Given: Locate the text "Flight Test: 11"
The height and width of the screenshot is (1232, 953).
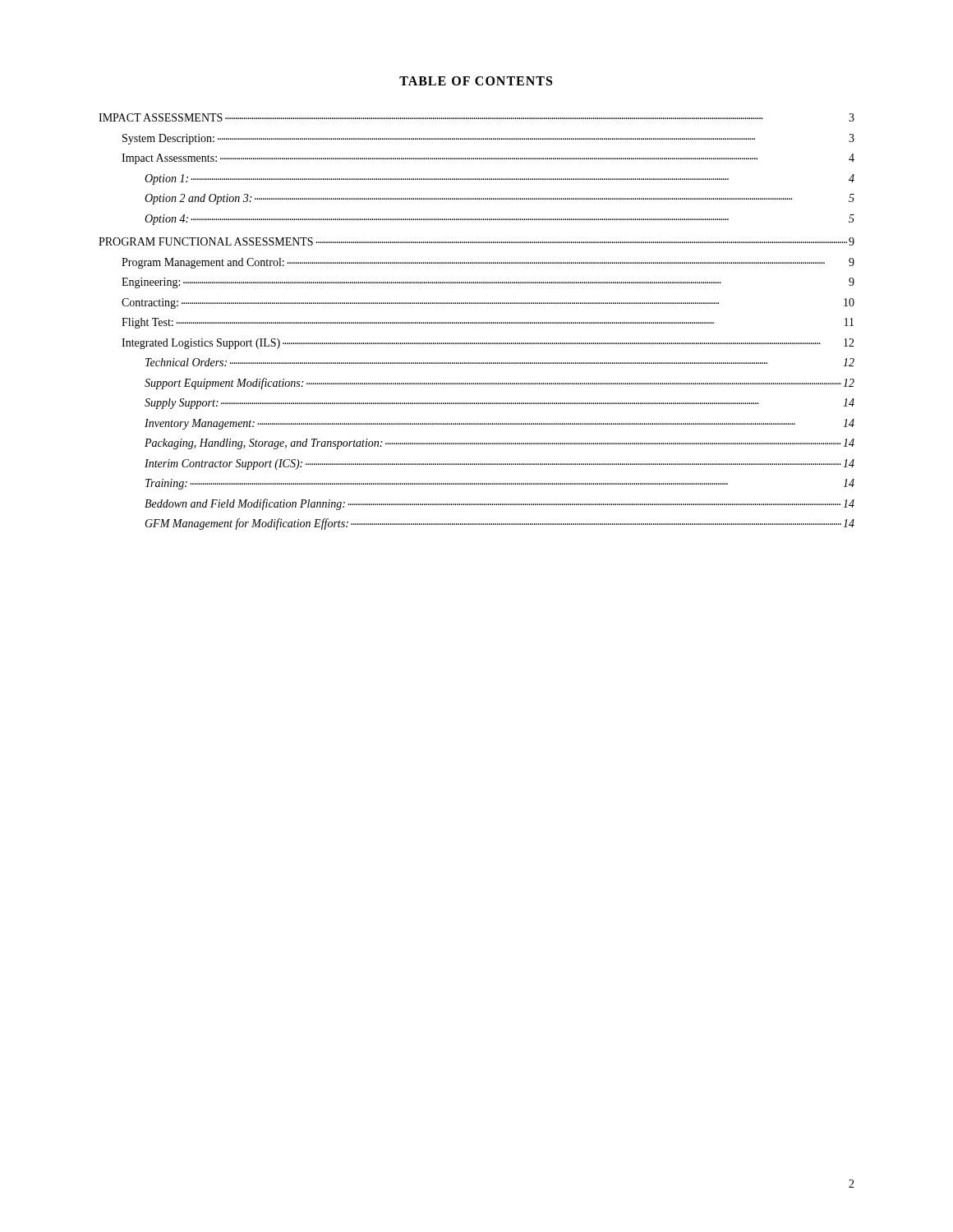Looking at the screenshot, I should (x=488, y=323).
